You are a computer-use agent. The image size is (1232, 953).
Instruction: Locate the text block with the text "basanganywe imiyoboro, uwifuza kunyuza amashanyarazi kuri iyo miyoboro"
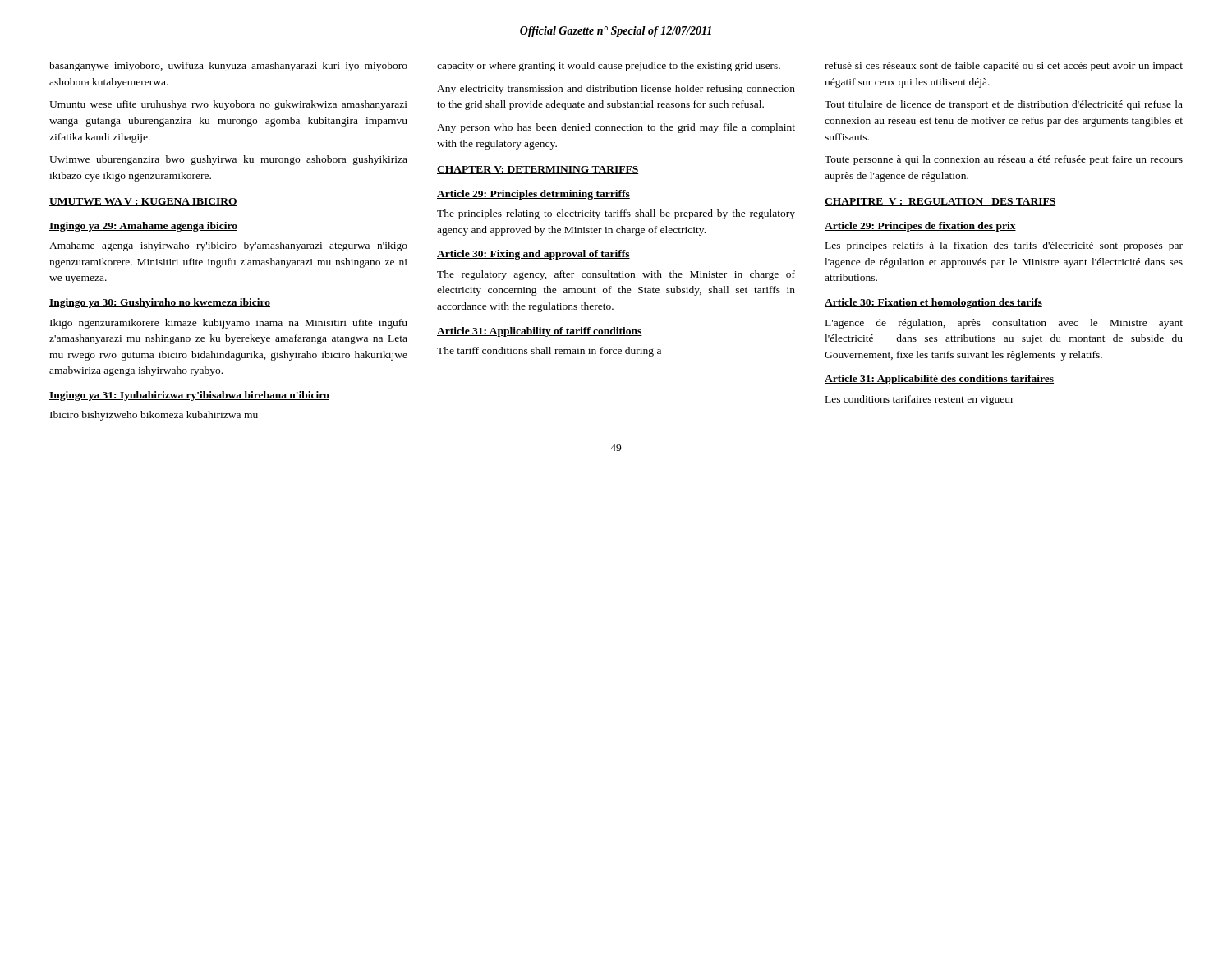coord(228,74)
